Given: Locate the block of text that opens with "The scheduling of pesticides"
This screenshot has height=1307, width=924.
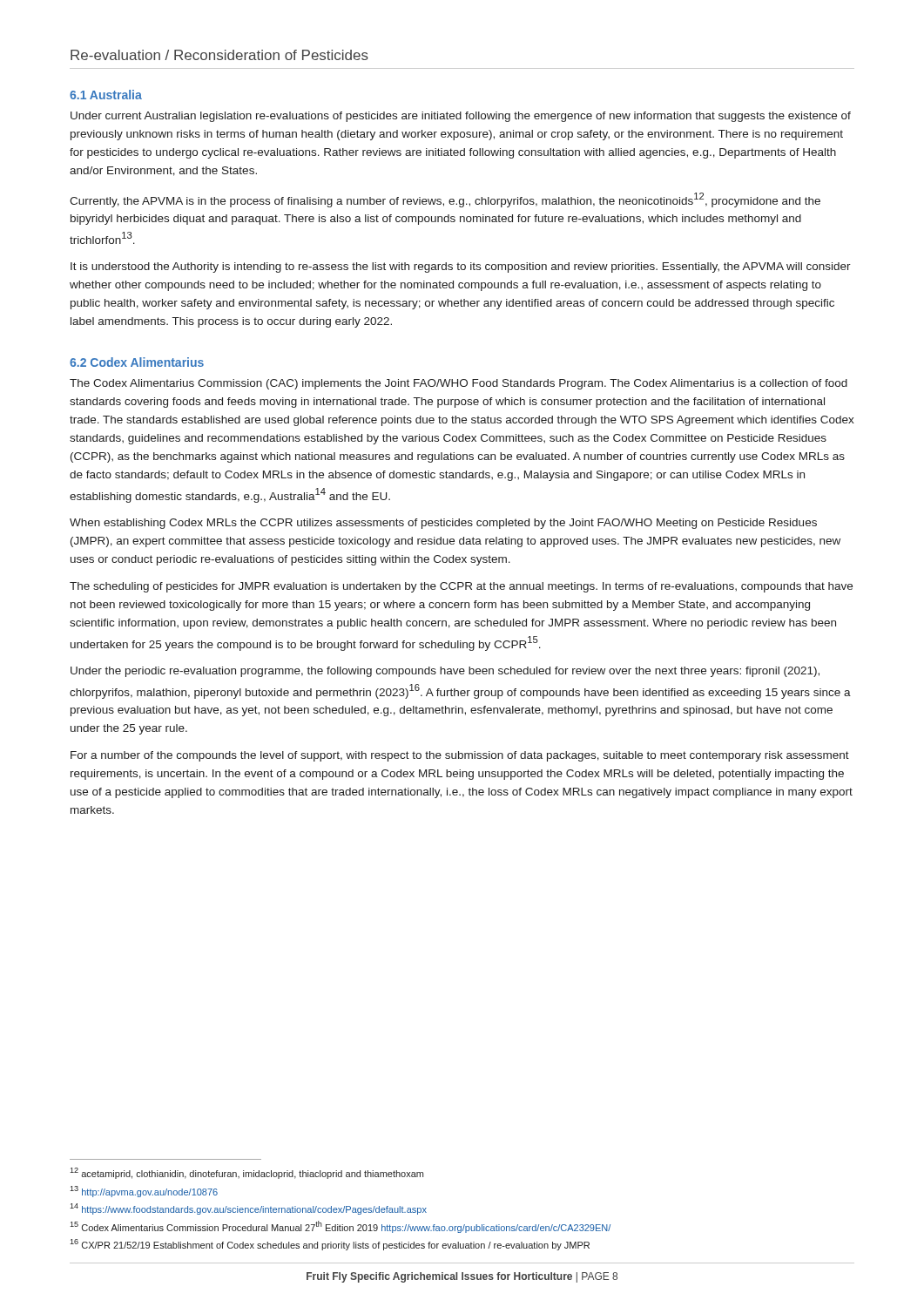Looking at the screenshot, I should 461,615.
